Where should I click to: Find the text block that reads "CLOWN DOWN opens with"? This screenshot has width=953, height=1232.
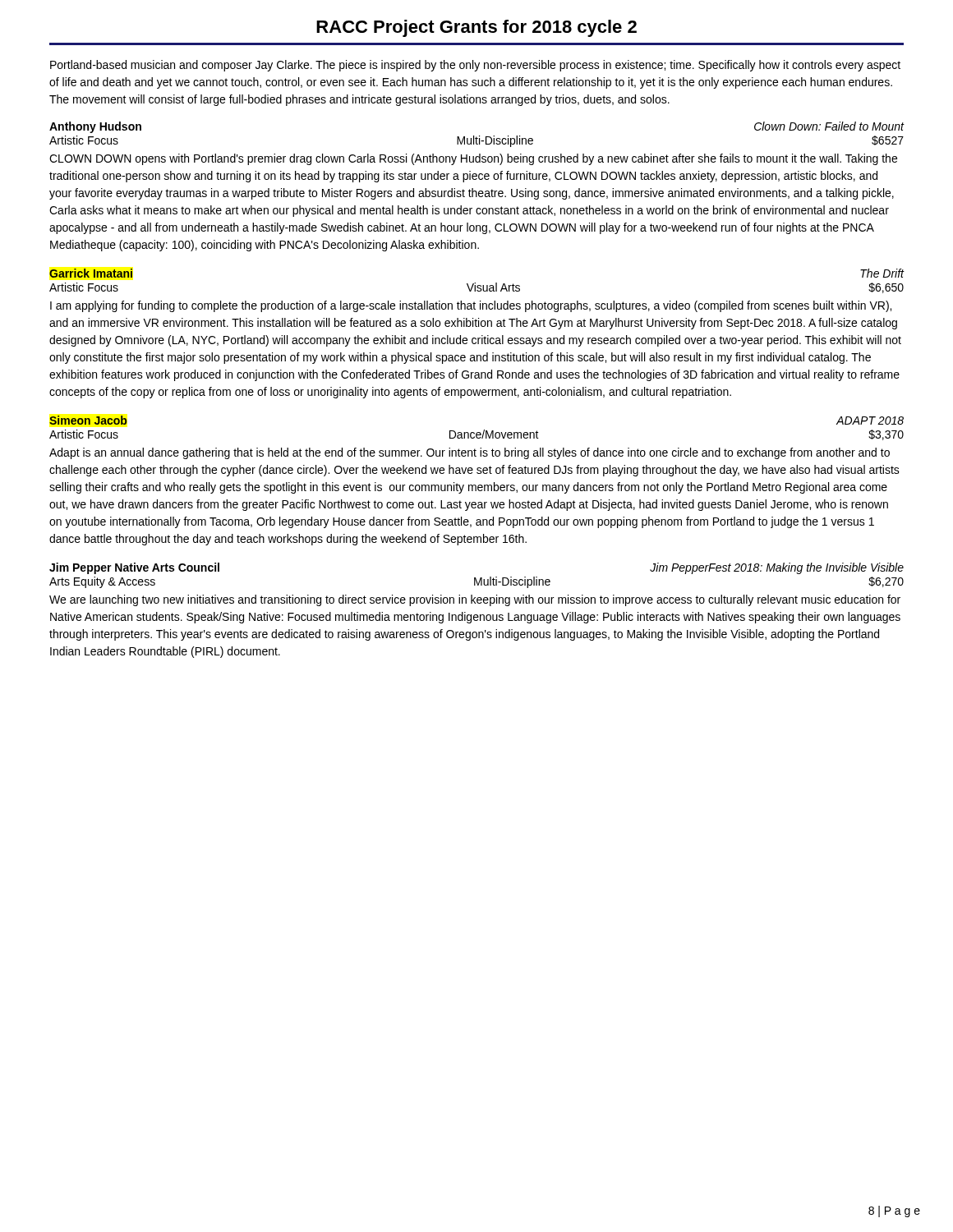coord(473,202)
